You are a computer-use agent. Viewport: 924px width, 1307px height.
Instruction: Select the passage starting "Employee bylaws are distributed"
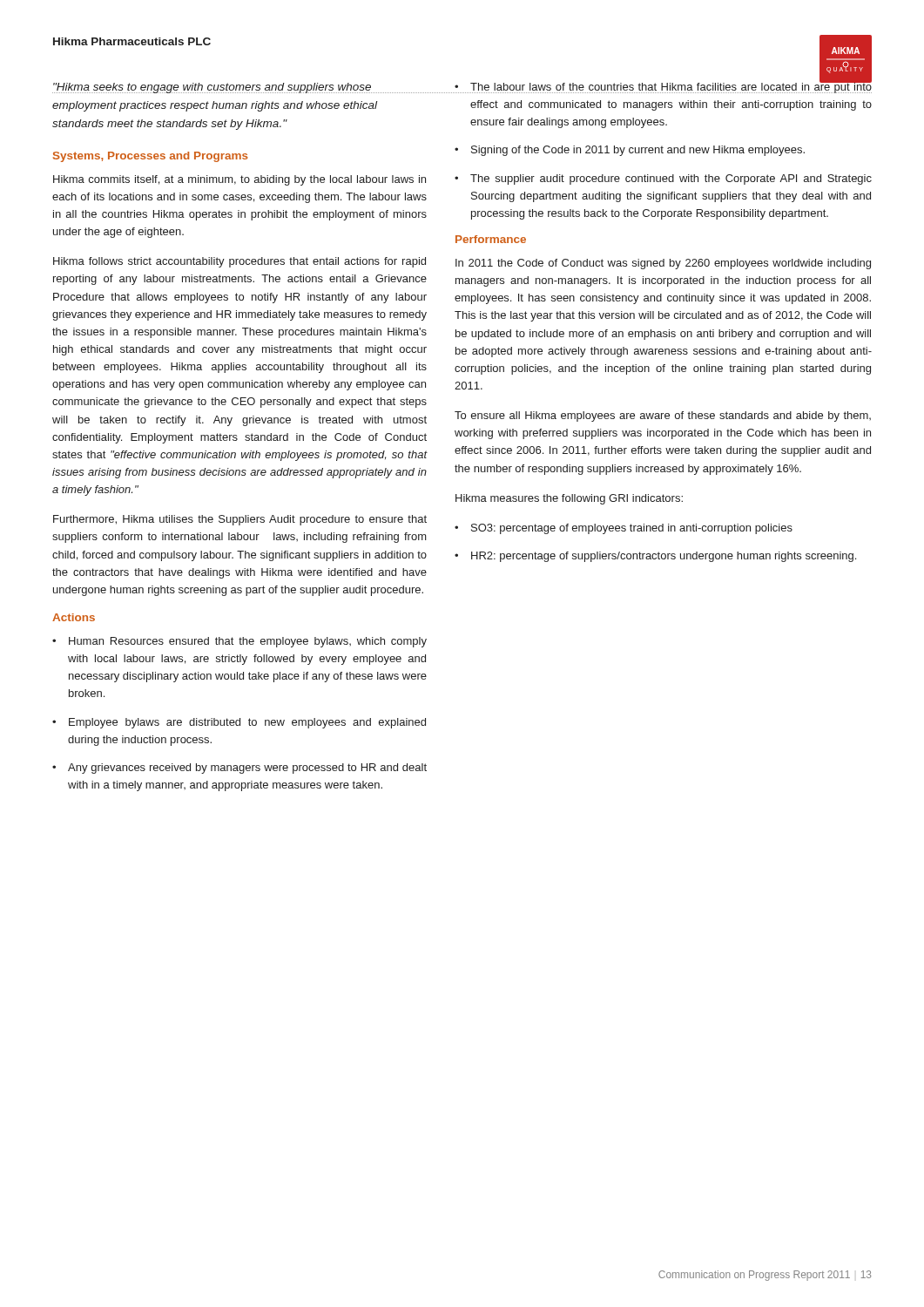click(x=247, y=730)
